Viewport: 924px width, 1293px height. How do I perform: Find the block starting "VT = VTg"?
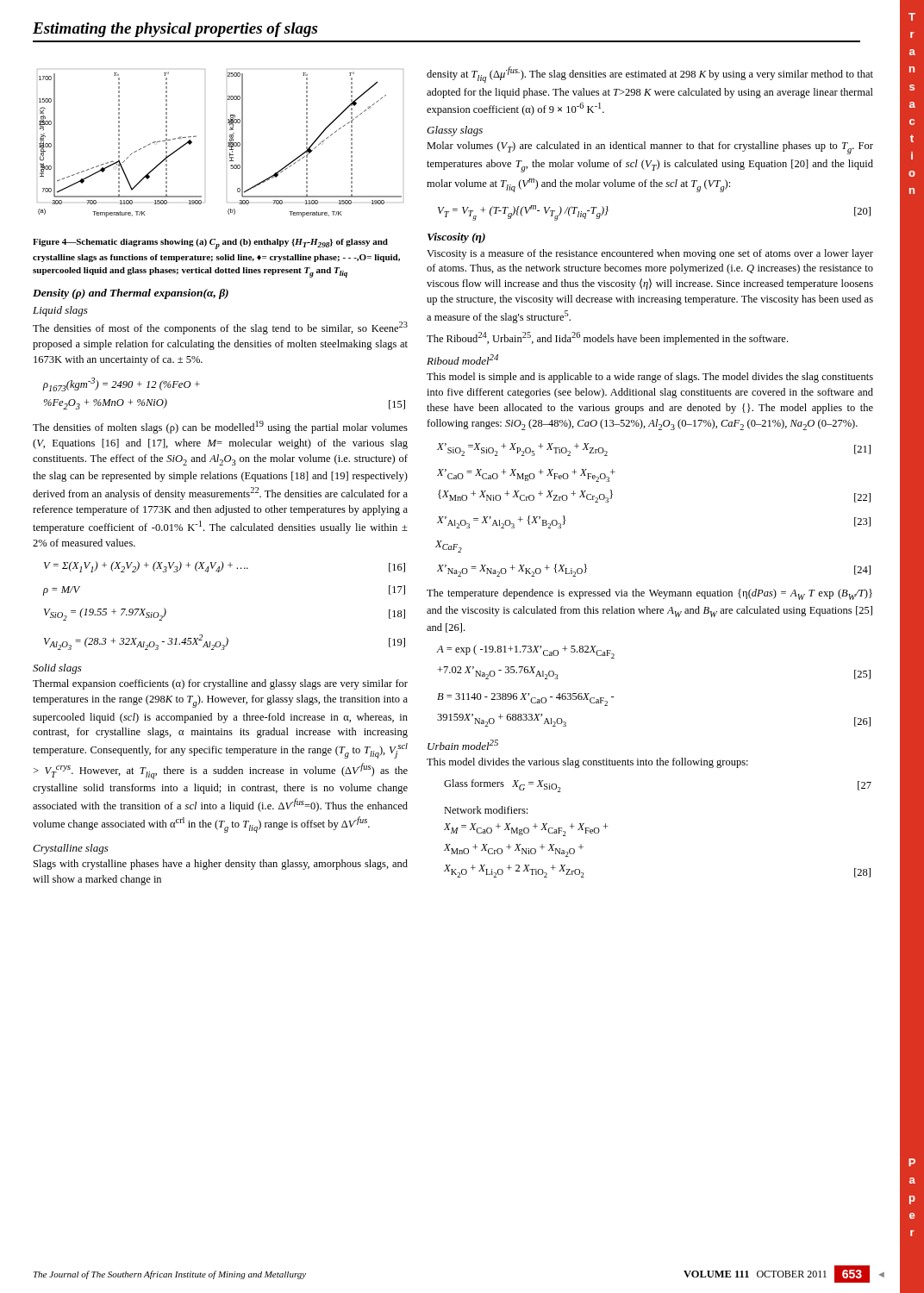(x=520, y=212)
